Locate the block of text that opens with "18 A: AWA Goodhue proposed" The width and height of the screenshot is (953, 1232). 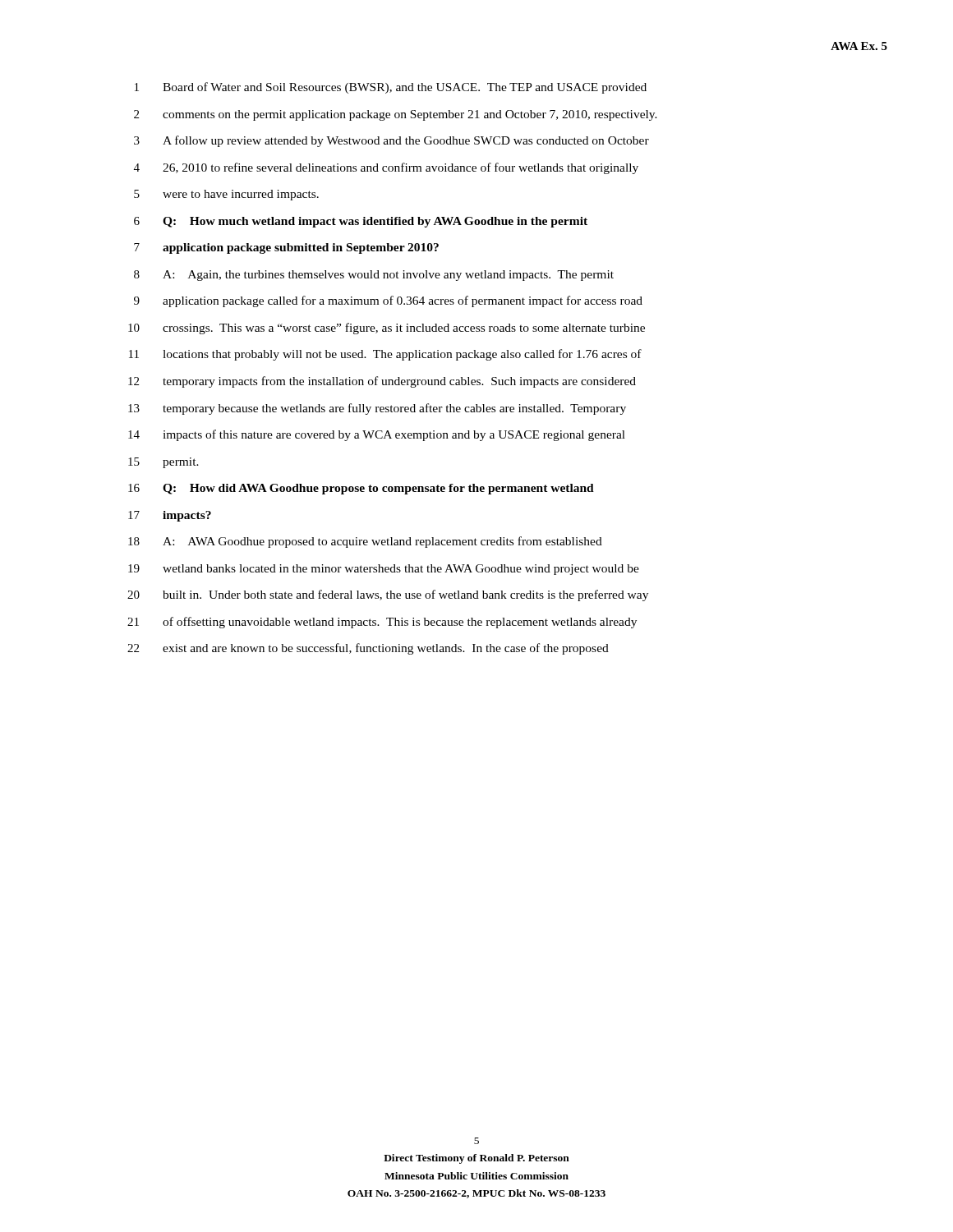(x=497, y=542)
